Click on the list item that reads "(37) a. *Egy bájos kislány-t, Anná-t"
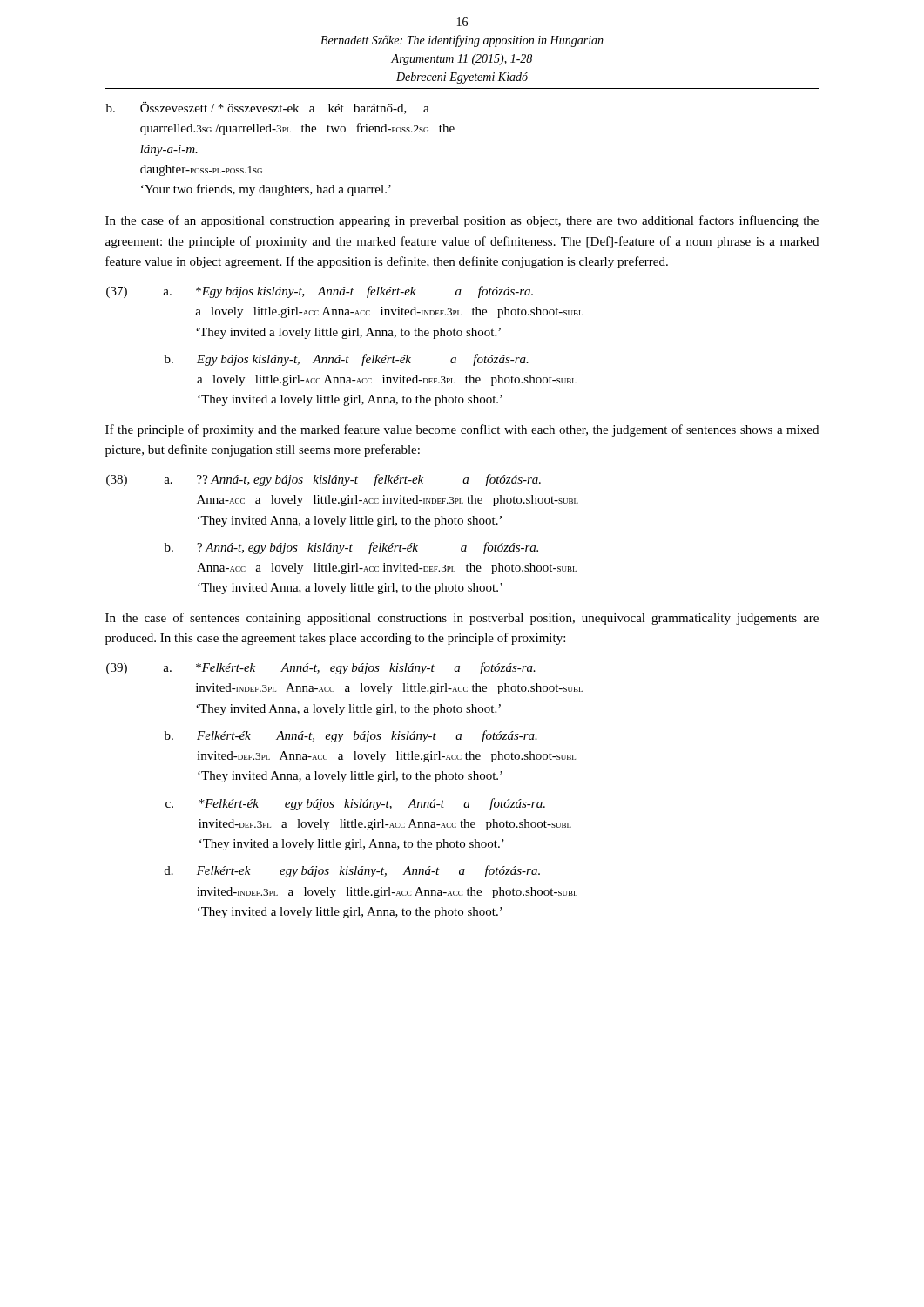The image size is (924, 1307). tap(462, 312)
